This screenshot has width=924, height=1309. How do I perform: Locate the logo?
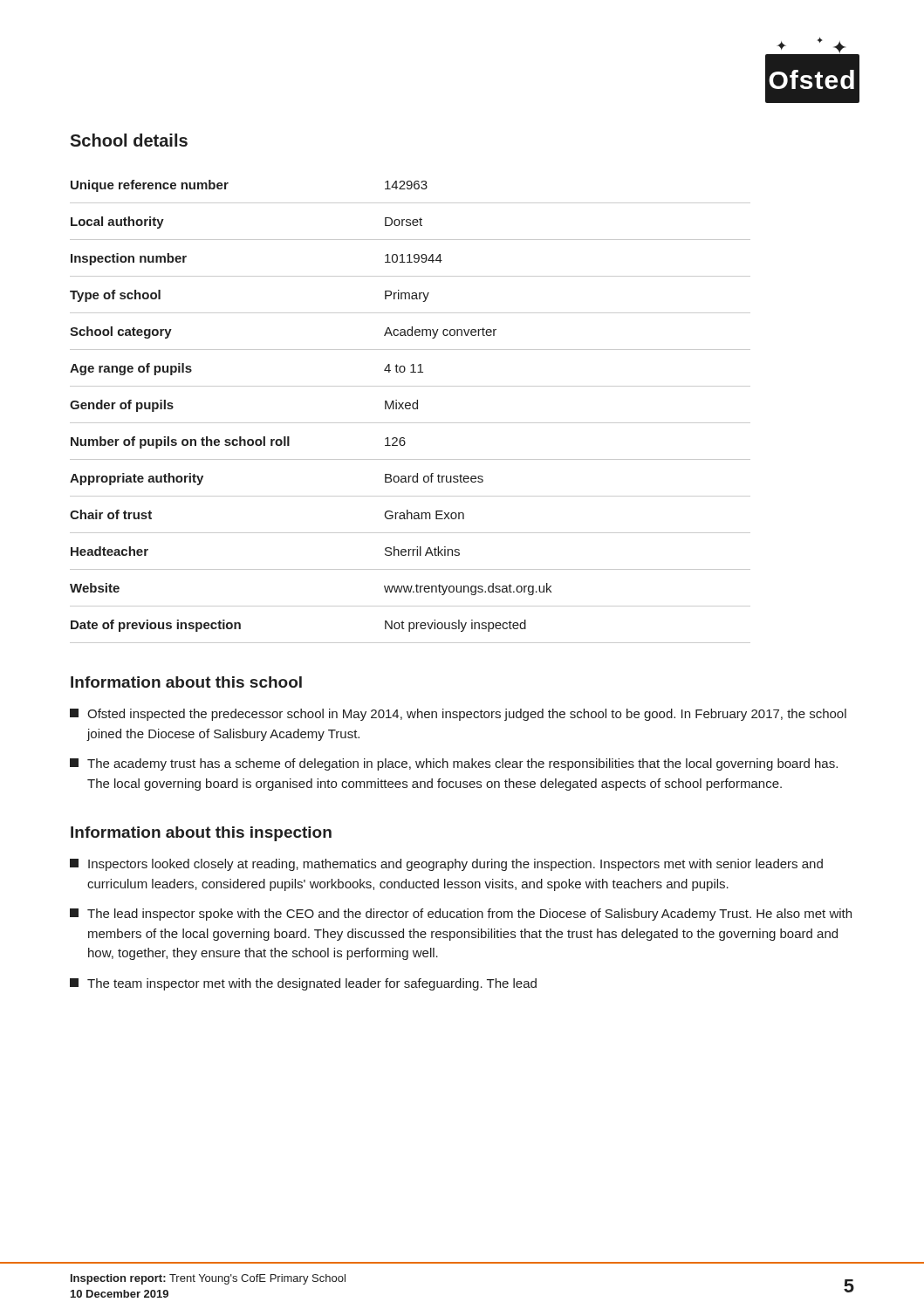point(813,71)
